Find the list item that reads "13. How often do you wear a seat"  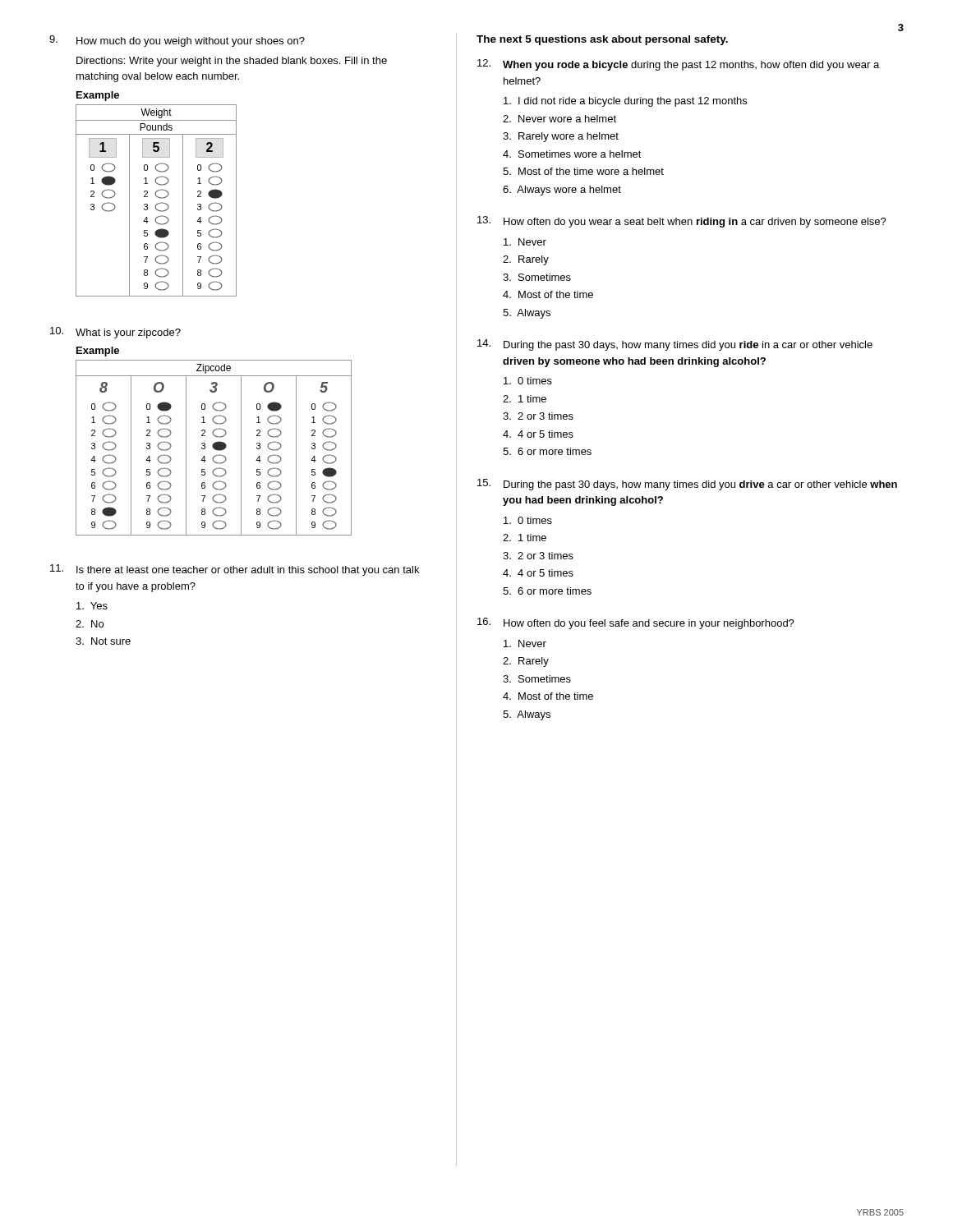(x=682, y=222)
